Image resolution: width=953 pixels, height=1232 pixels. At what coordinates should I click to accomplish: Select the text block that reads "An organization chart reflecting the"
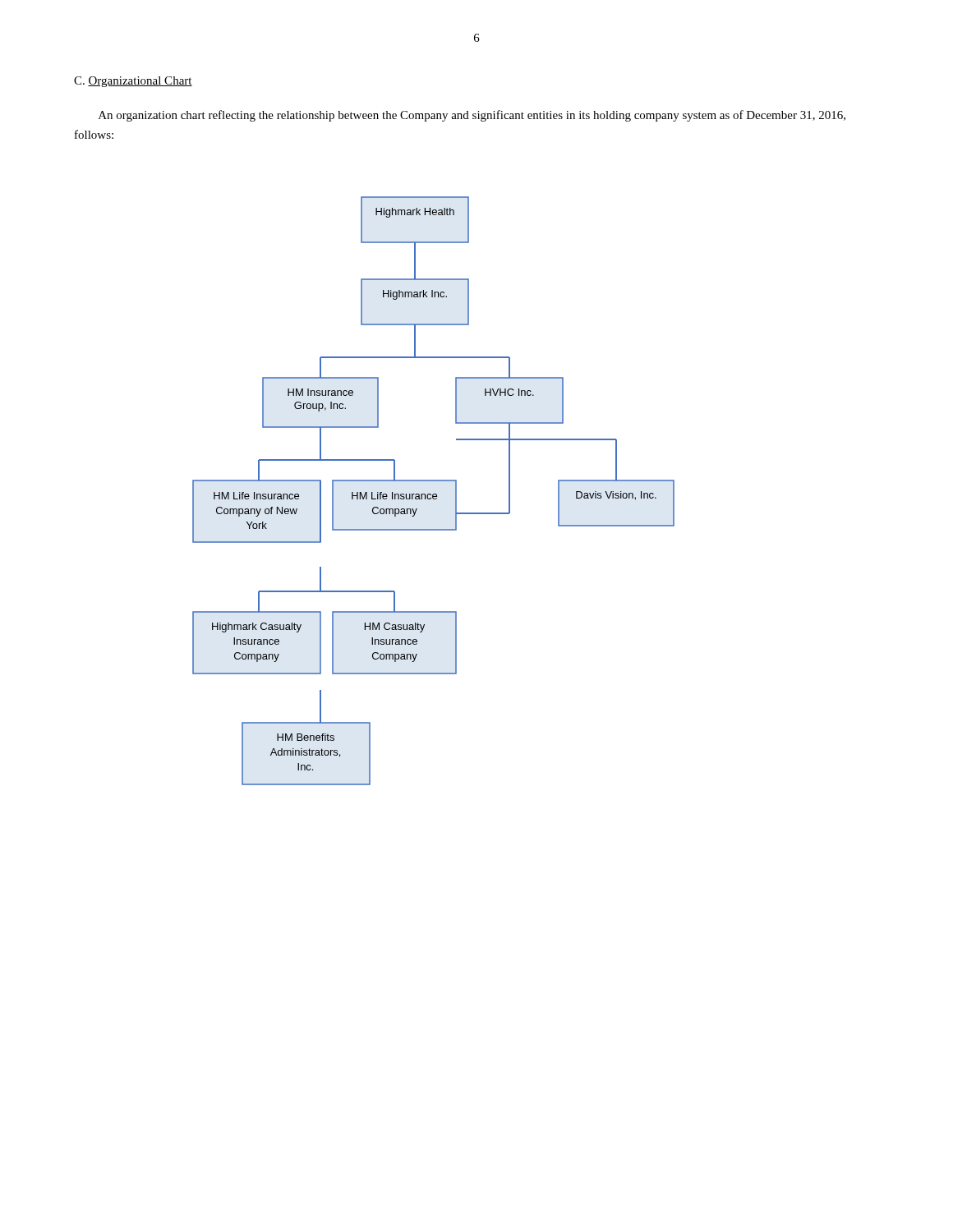460,125
